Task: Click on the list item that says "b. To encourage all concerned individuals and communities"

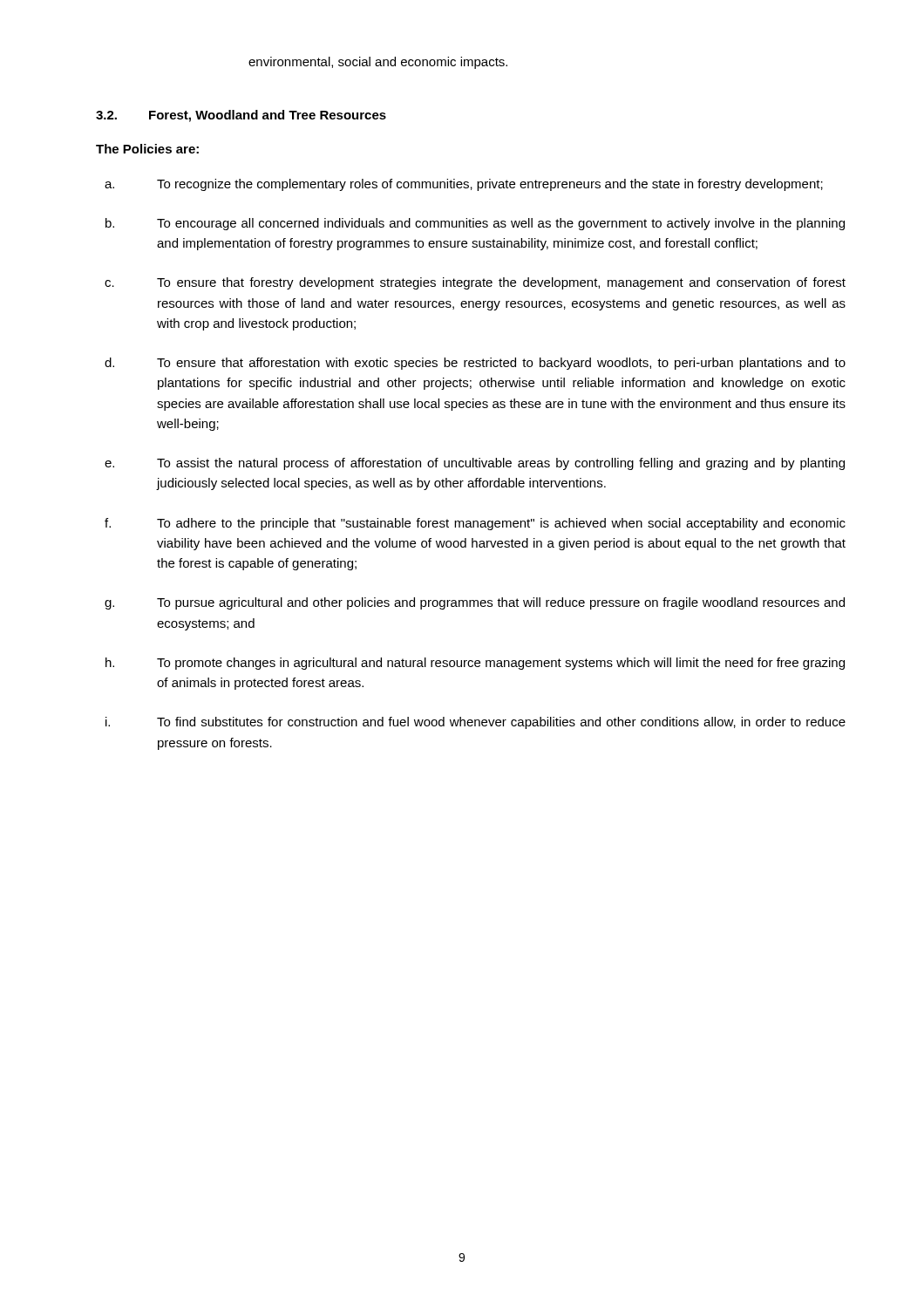Action: click(x=471, y=233)
